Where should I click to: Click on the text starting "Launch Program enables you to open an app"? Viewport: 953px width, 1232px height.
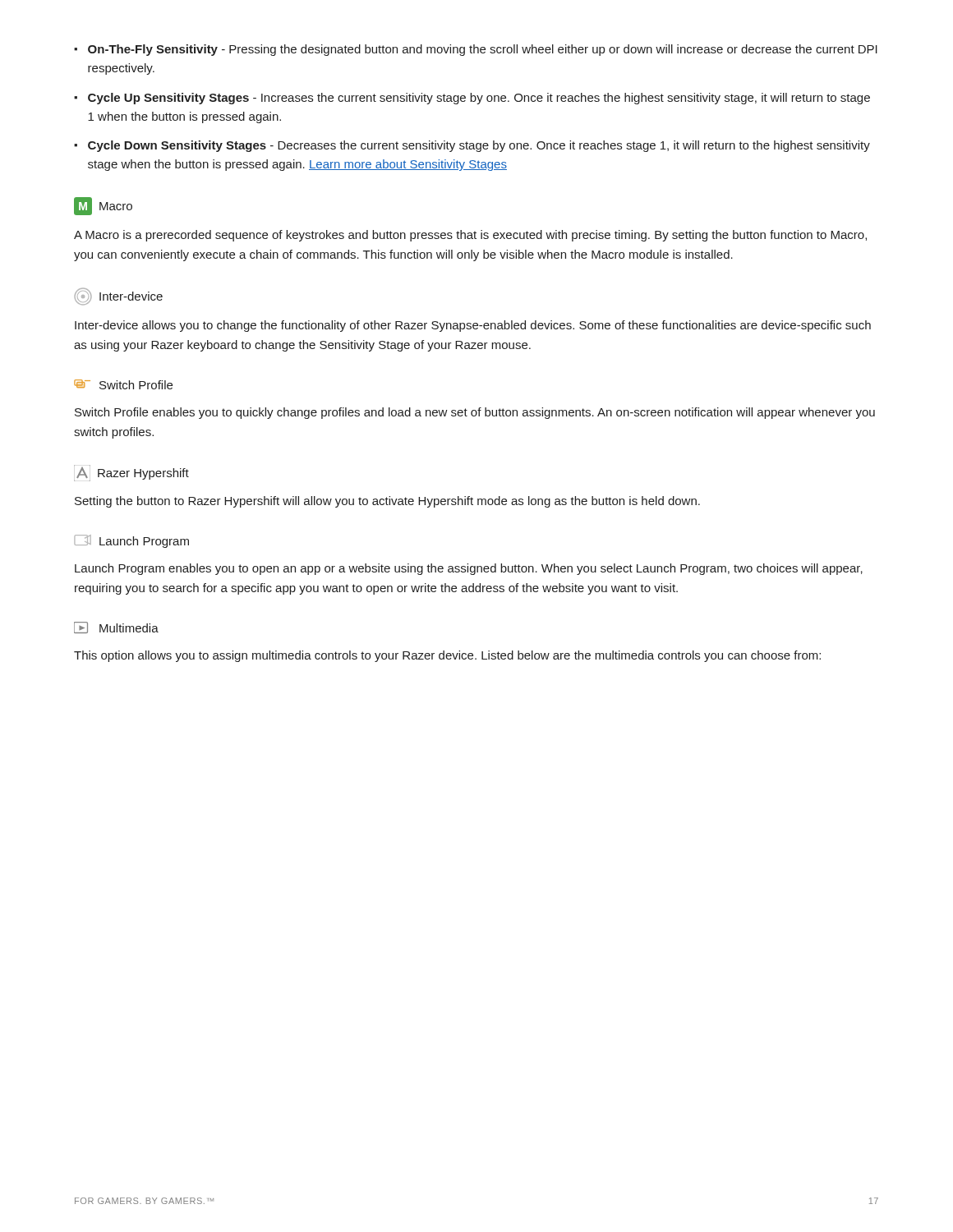469,577
